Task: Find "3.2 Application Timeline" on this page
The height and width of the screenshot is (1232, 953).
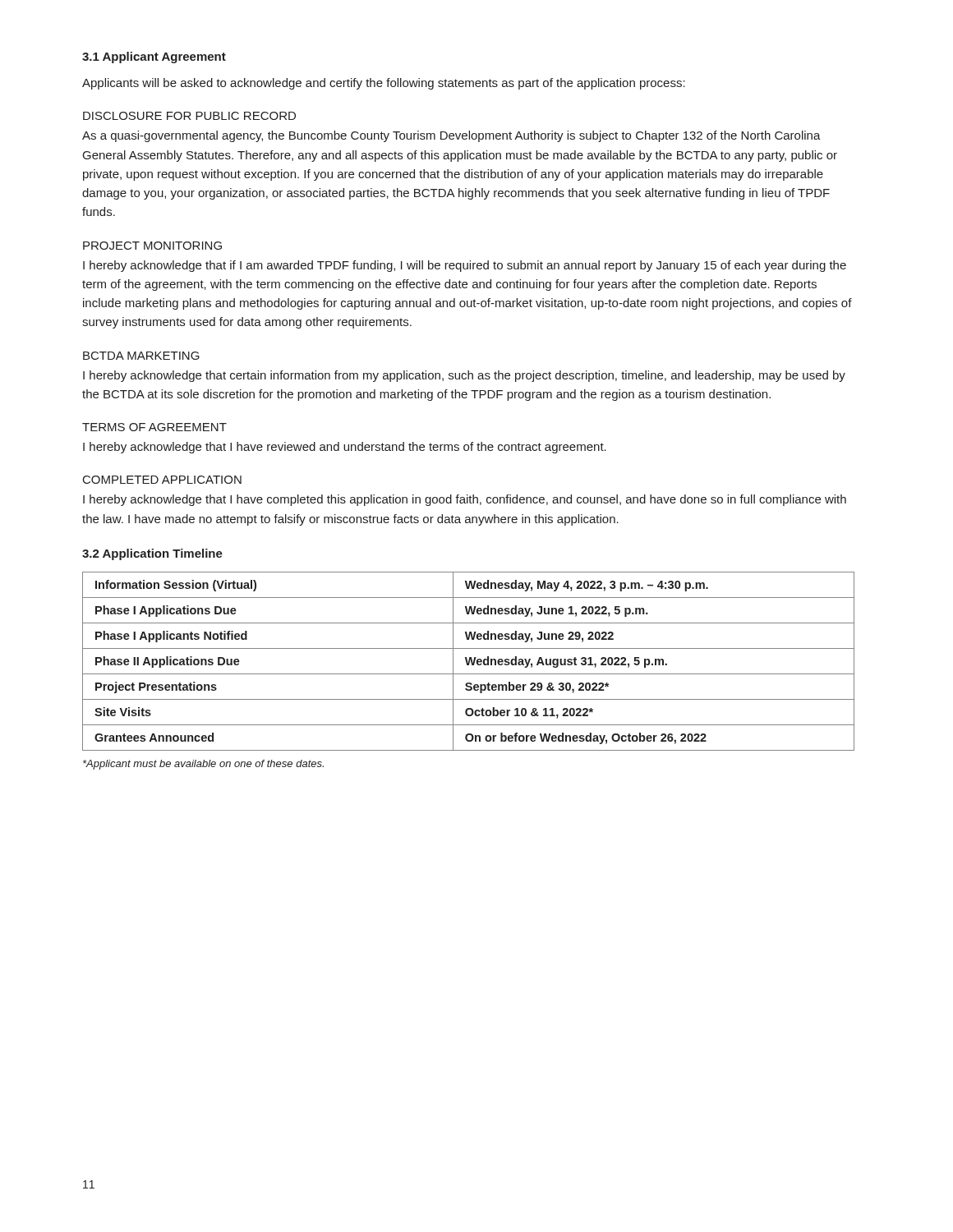Action: [x=152, y=553]
